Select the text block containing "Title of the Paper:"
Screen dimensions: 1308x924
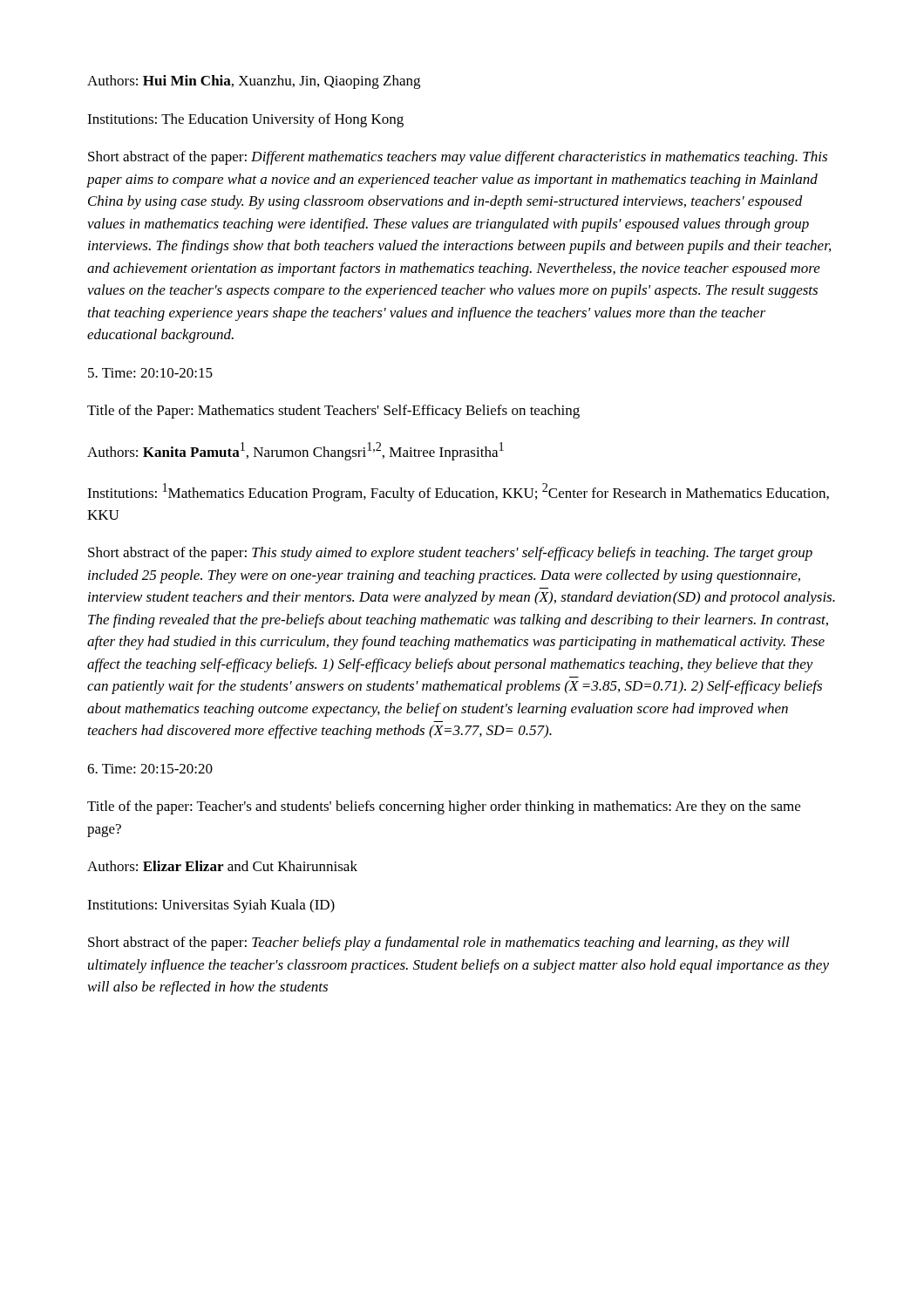(x=462, y=410)
